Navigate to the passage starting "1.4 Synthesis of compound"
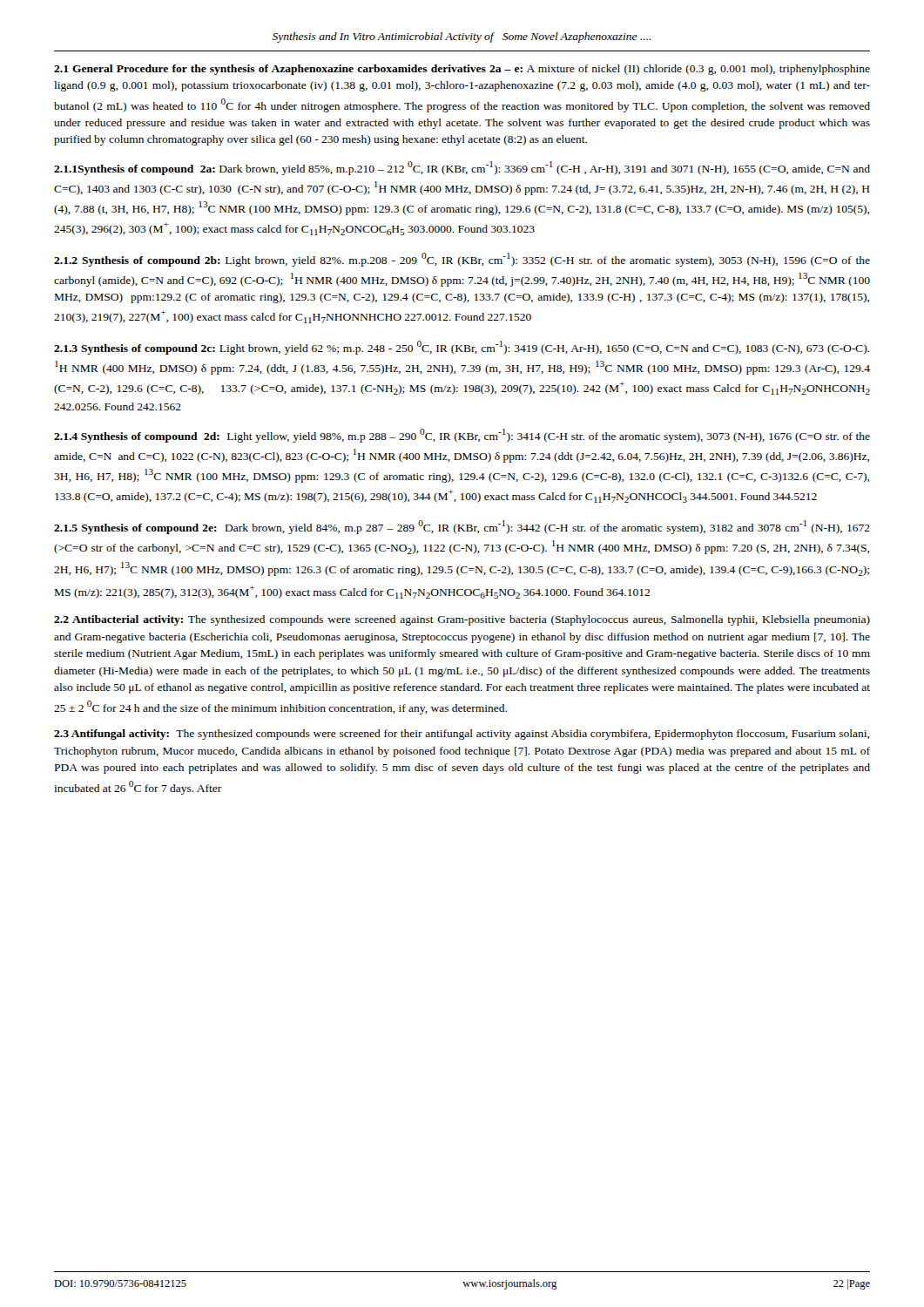This screenshot has width=924, height=1307. tap(462, 466)
